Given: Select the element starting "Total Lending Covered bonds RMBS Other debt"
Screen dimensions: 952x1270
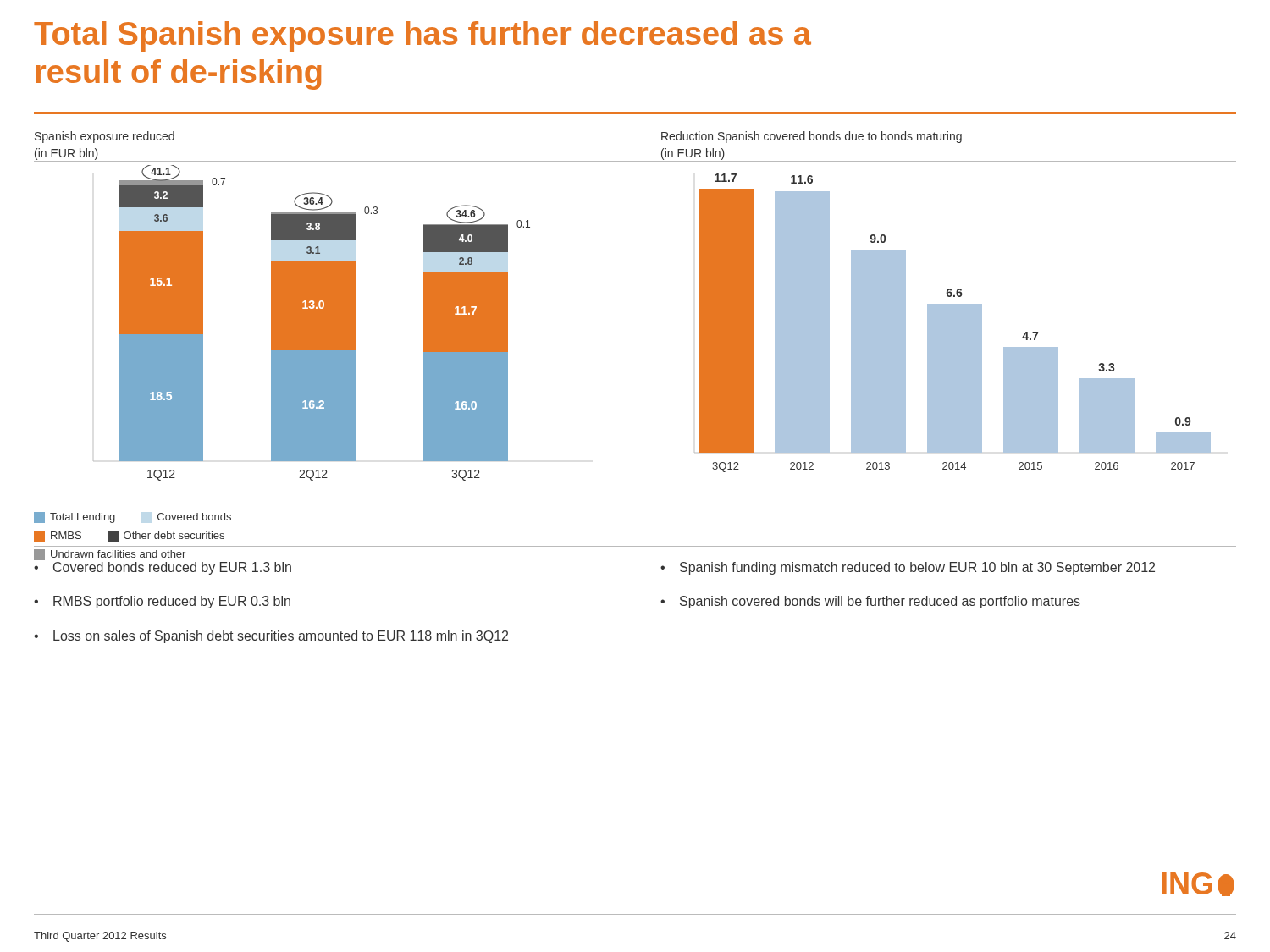Looking at the screenshot, I should coord(355,536).
